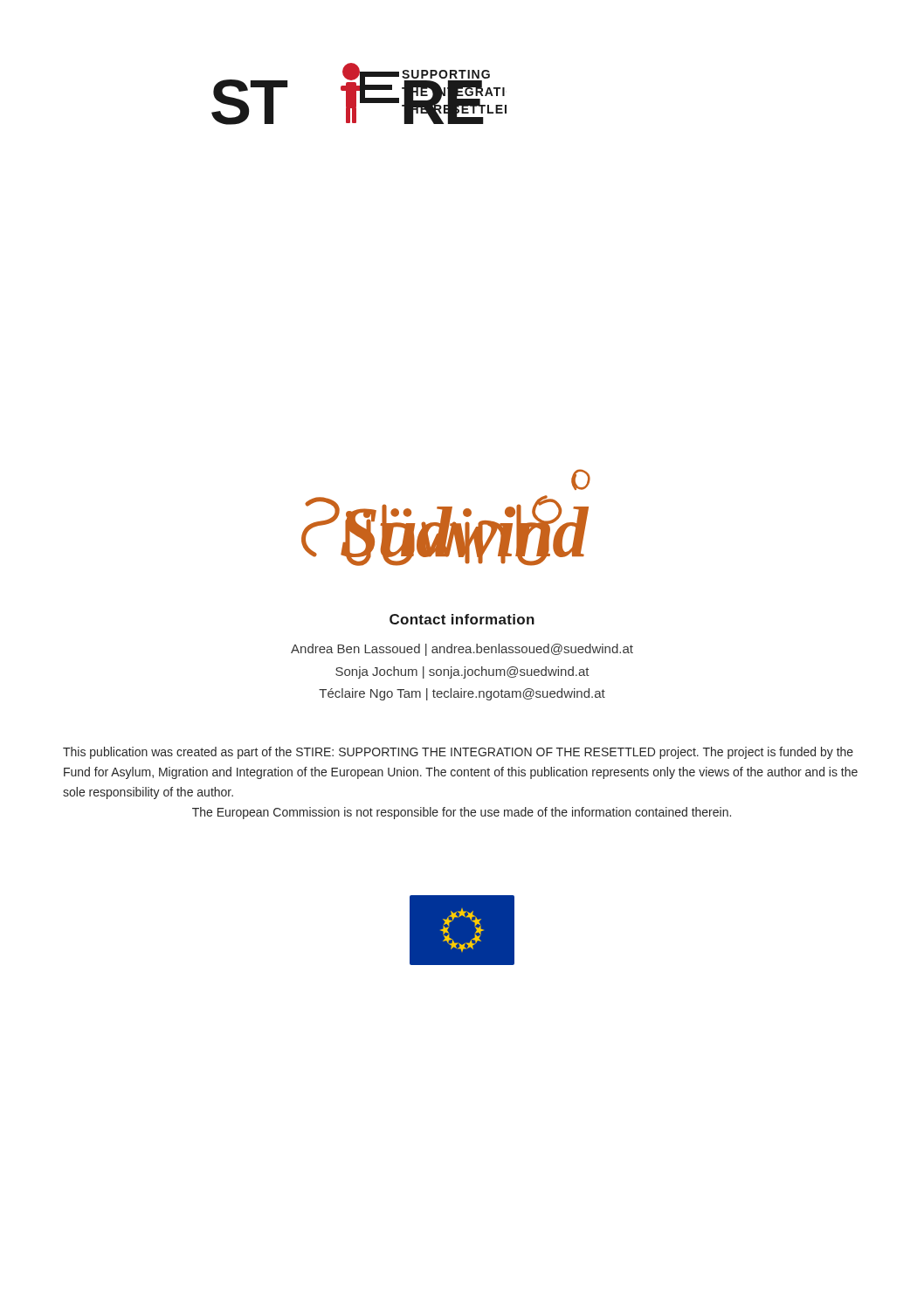
Task: Where is the passage that starts "Andrea Ben Lassoued | andrea.benlassoued@suedwind.at Sonja"?
Action: [462, 671]
